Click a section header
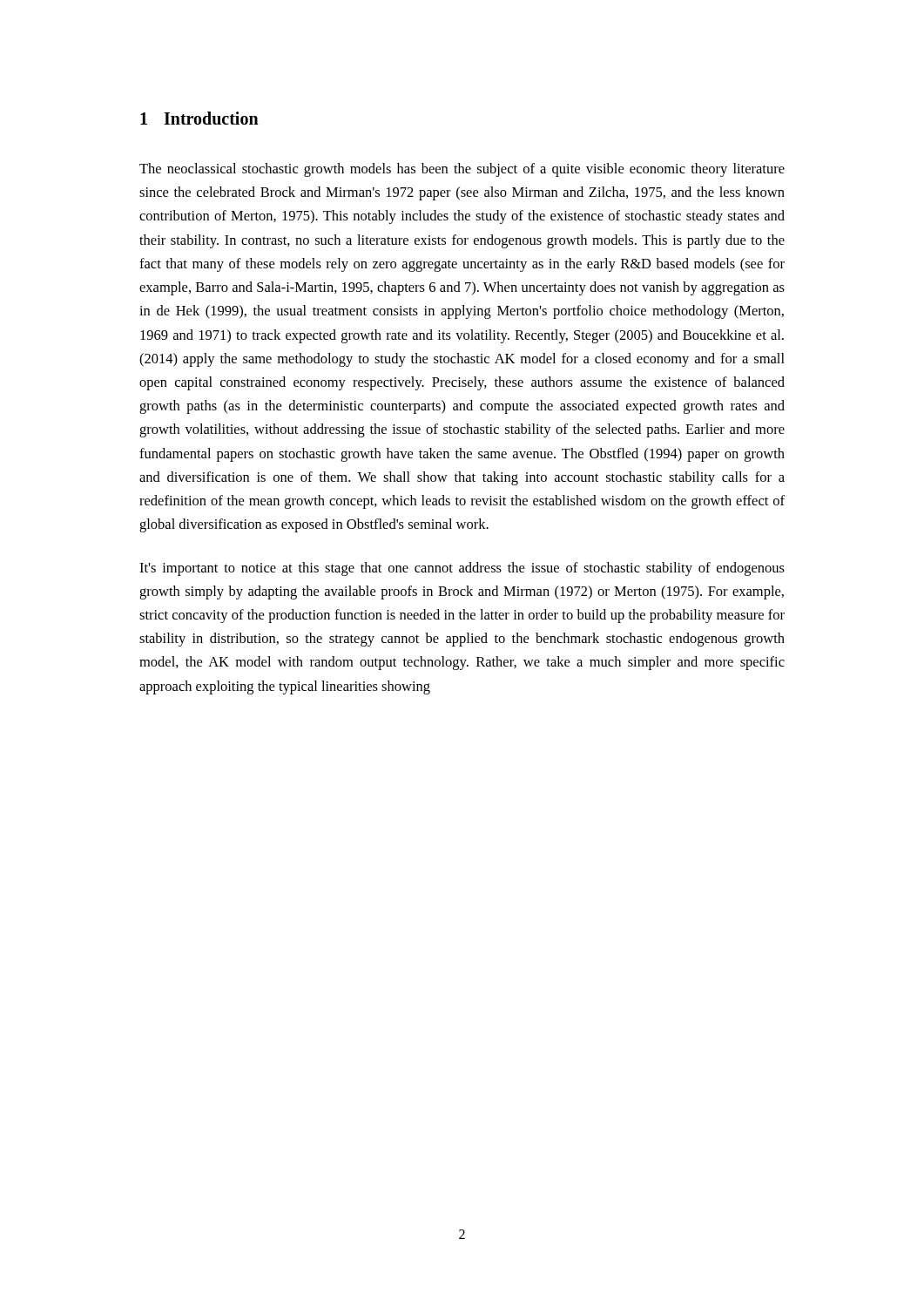This screenshot has width=924, height=1307. (199, 118)
